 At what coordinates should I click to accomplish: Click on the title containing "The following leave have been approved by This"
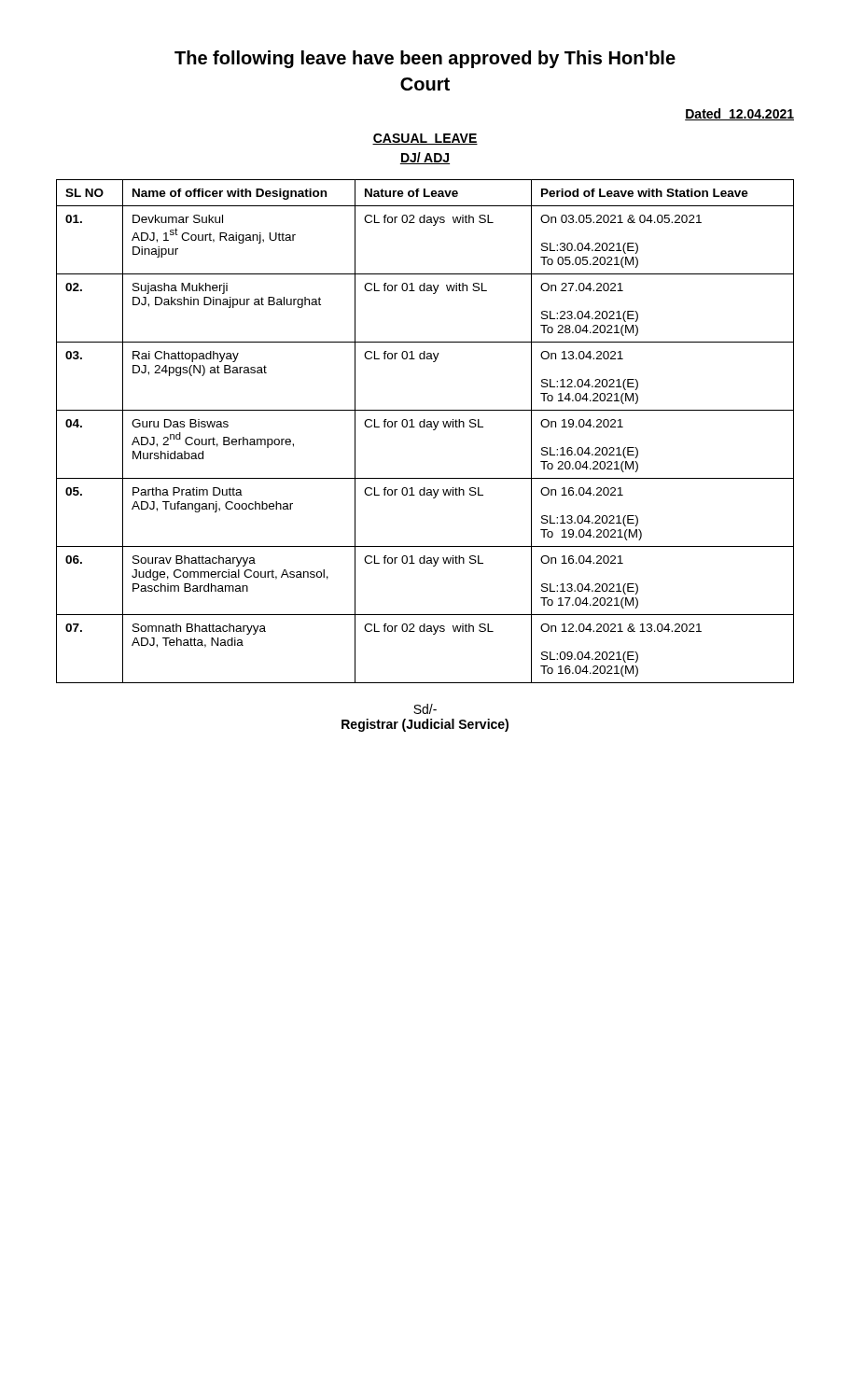425,71
